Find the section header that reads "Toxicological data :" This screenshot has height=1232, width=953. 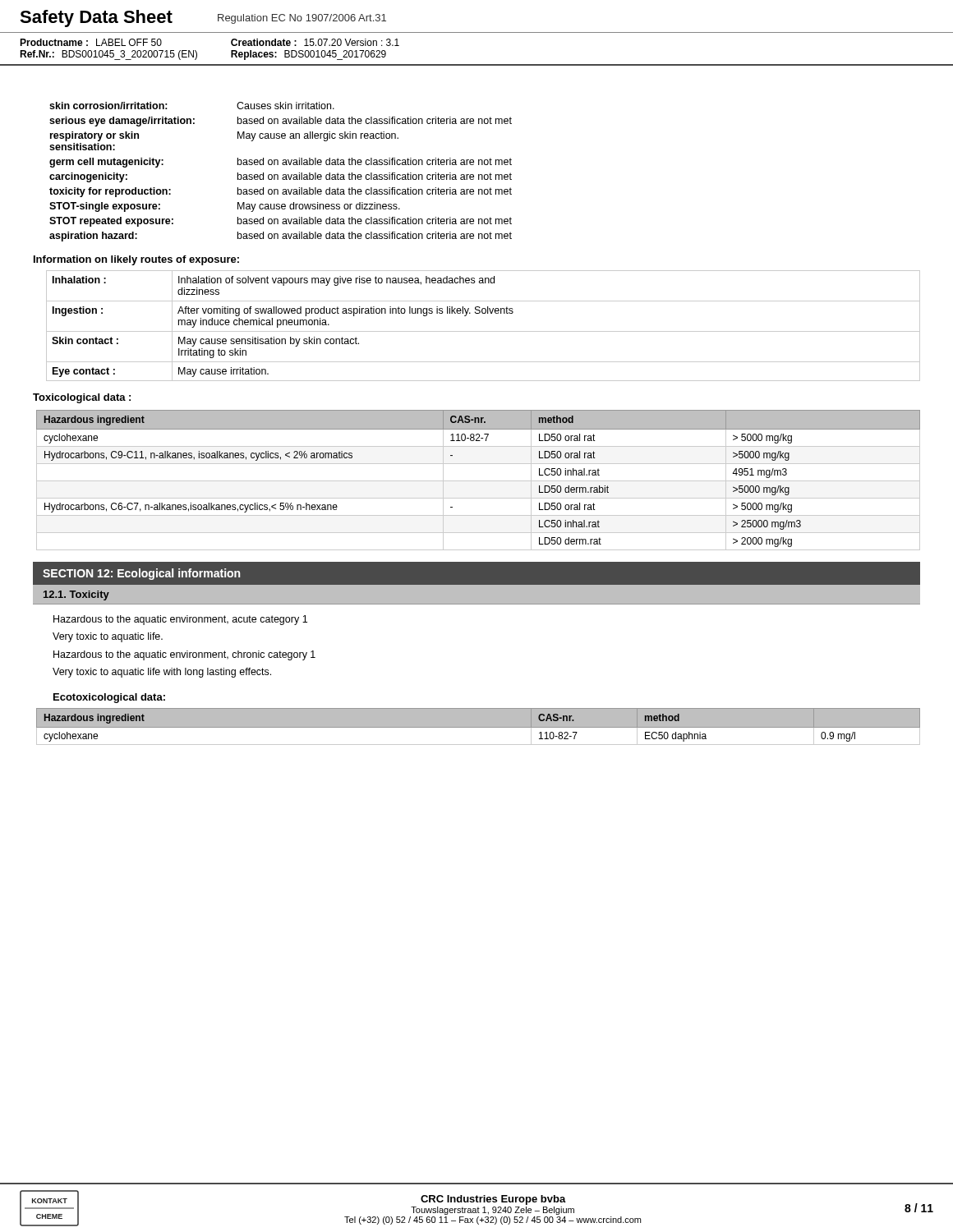click(x=82, y=397)
